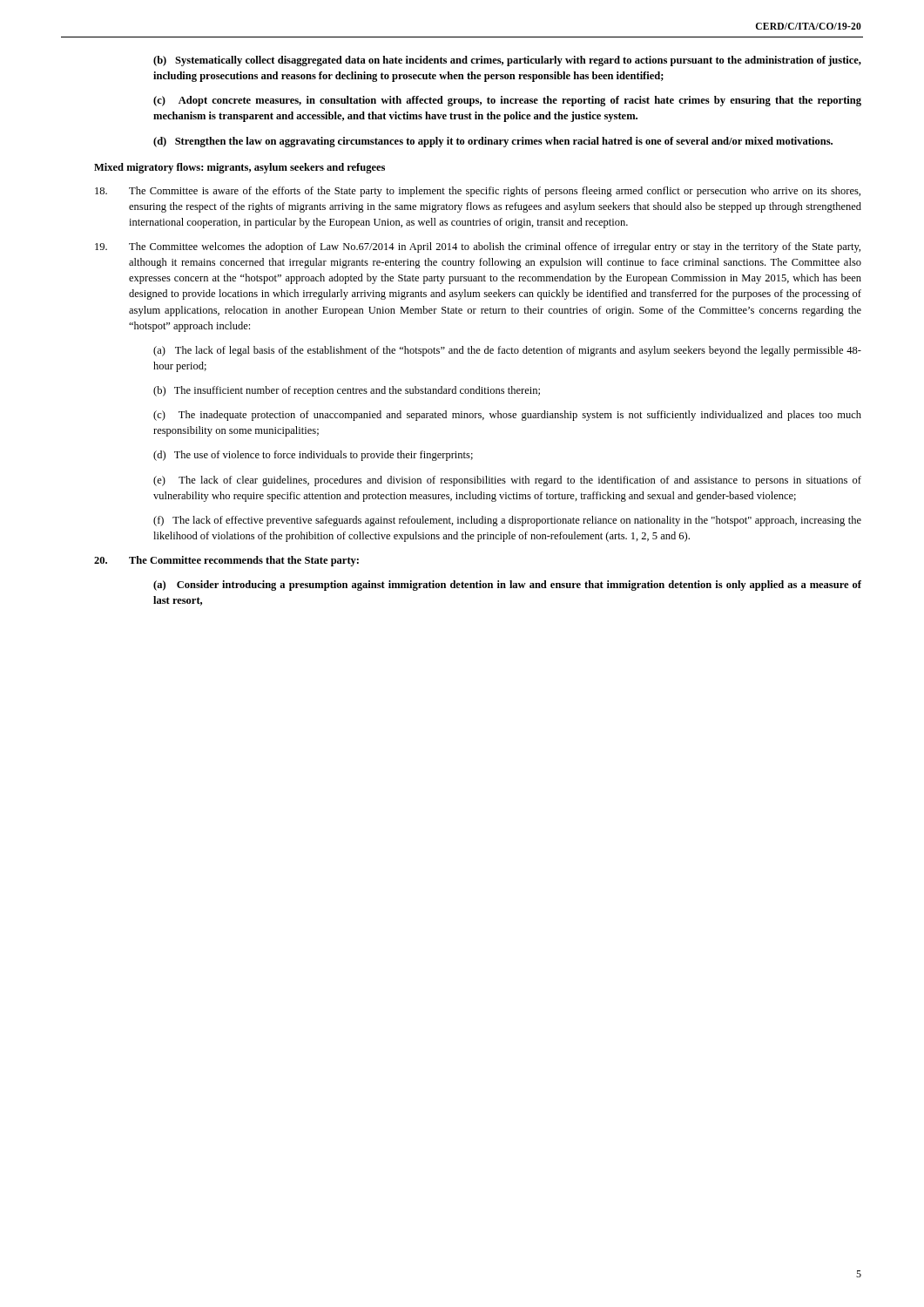Select the text starting "(c) The inadequate protection of unaccompanied"

[x=507, y=423]
